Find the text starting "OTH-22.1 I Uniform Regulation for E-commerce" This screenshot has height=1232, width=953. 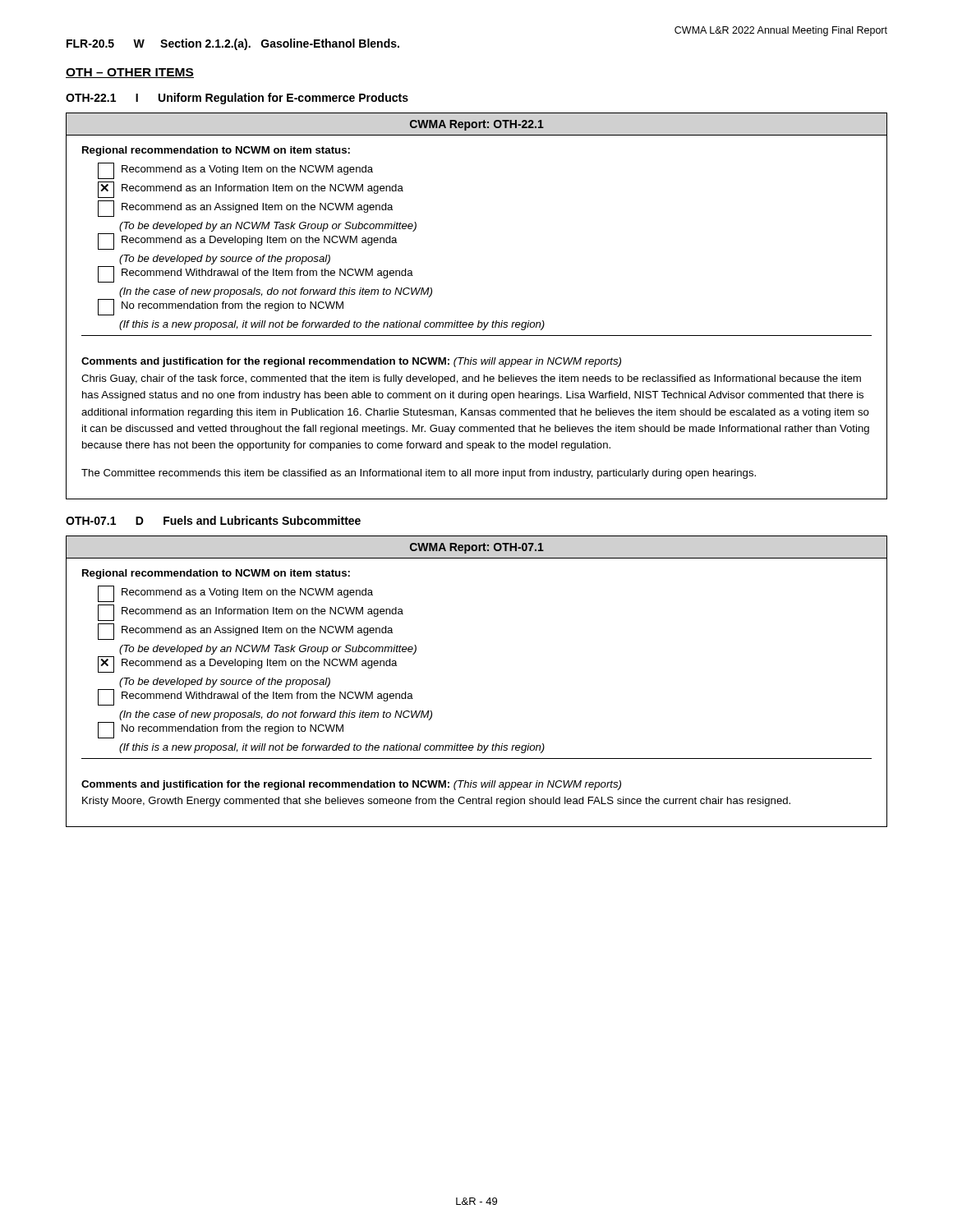[237, 98]
